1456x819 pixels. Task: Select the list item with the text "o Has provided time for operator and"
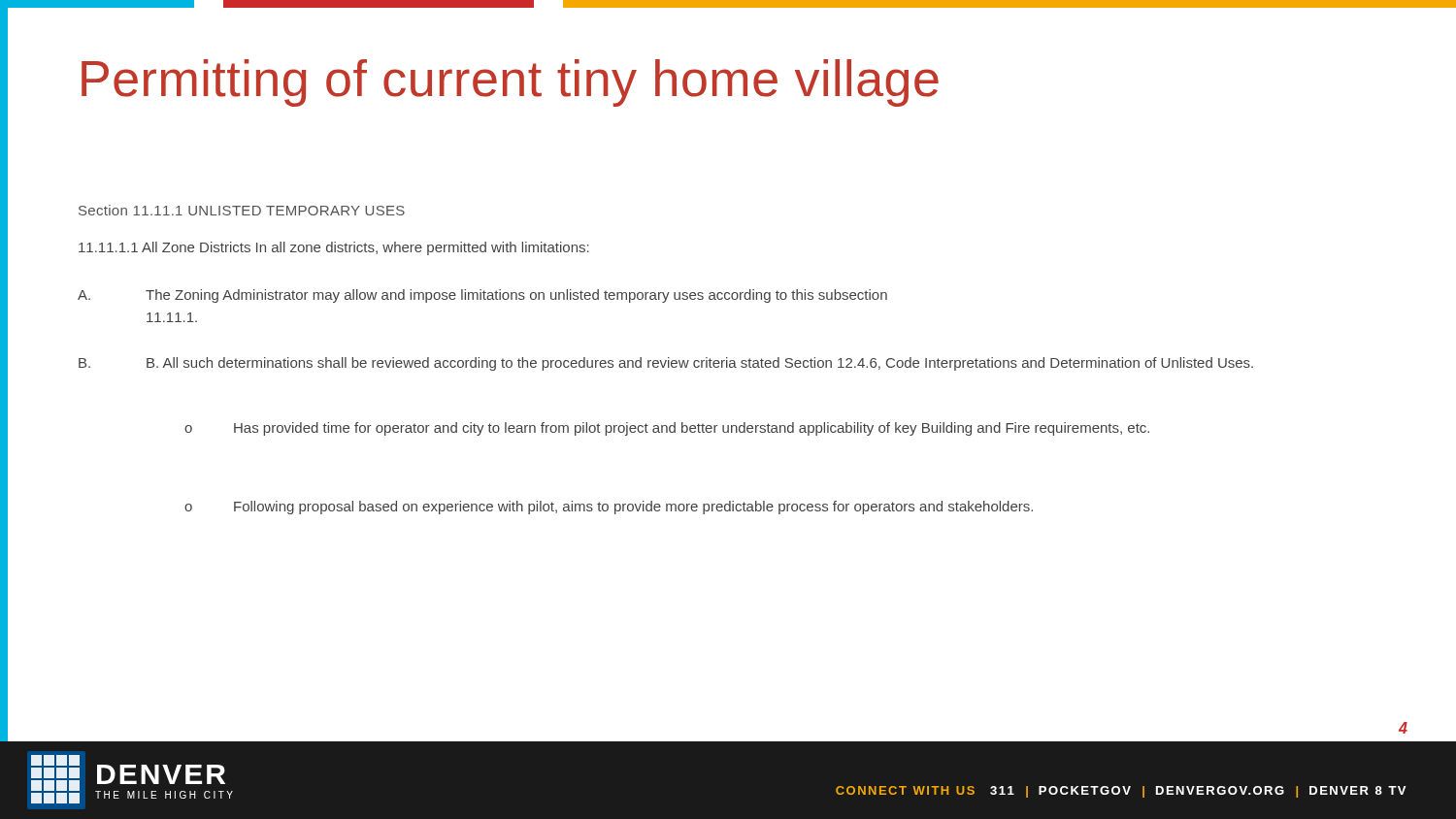pos(668,428)
